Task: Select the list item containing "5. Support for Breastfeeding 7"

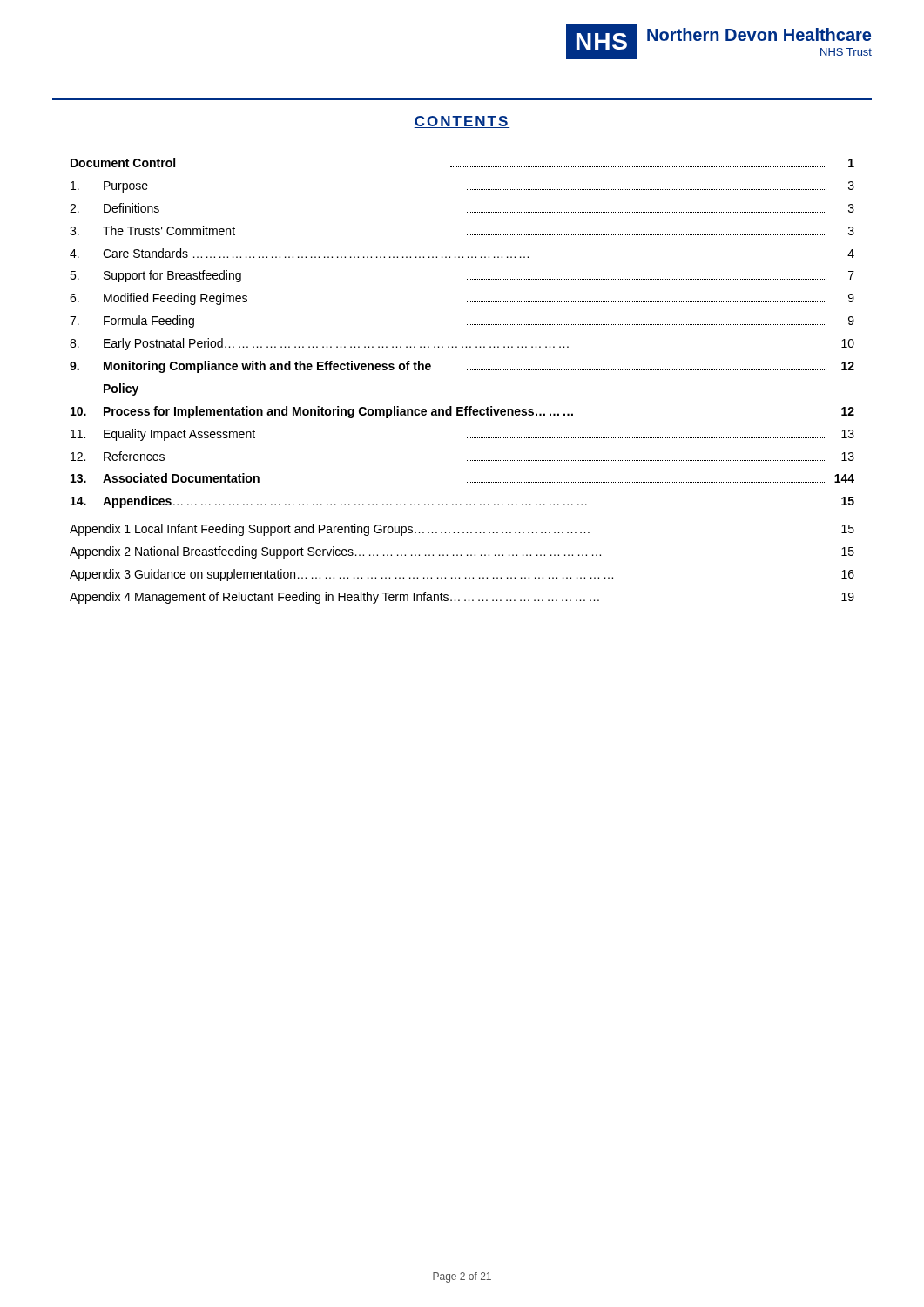Action: tap(462, 277)
